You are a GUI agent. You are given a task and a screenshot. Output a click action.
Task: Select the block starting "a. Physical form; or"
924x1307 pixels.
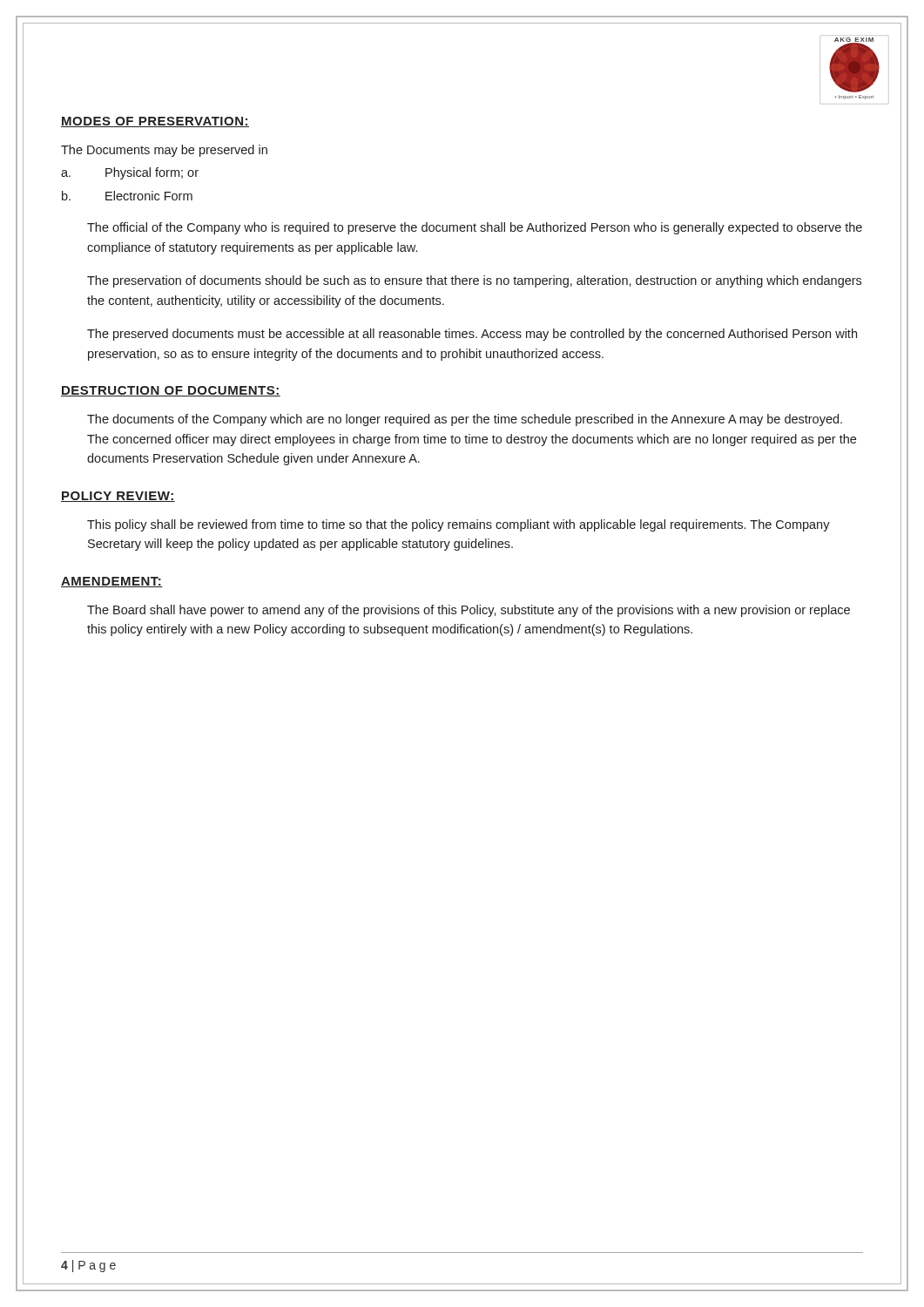[x=130, y=173]
